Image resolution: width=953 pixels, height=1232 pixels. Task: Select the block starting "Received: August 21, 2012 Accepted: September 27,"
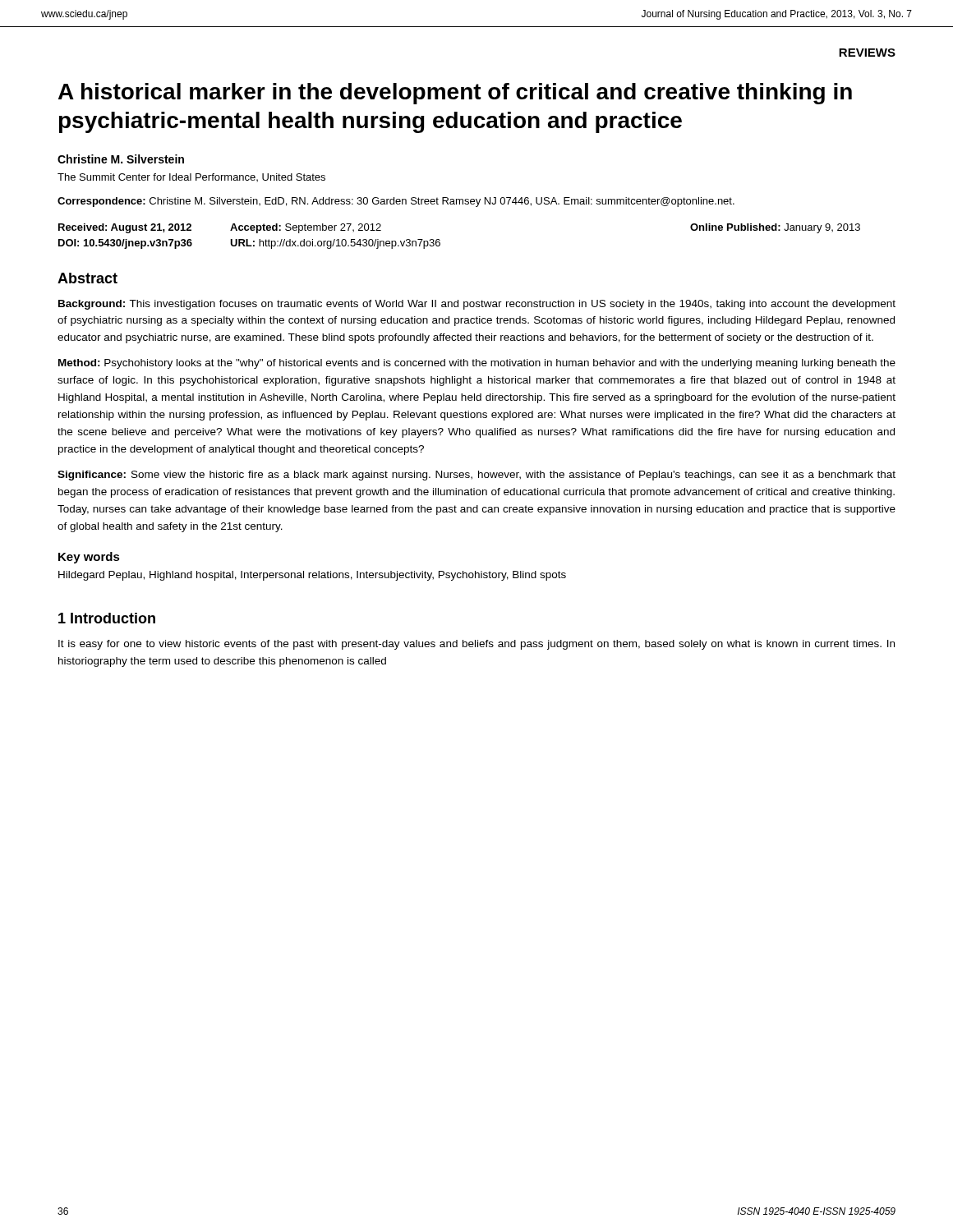(x=127, y=228)
